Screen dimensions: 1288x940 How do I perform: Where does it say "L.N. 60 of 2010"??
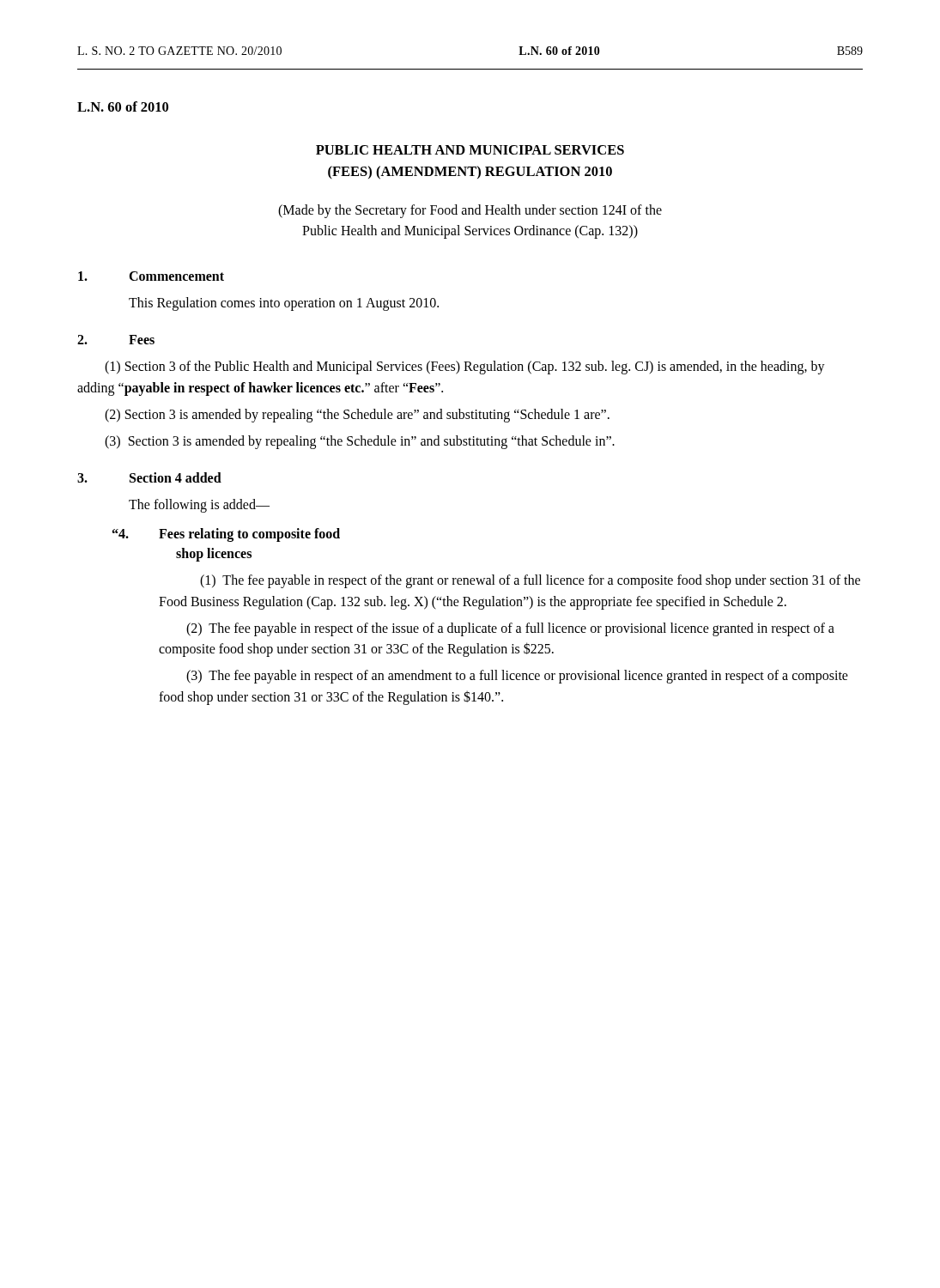[x=123, y=107]
